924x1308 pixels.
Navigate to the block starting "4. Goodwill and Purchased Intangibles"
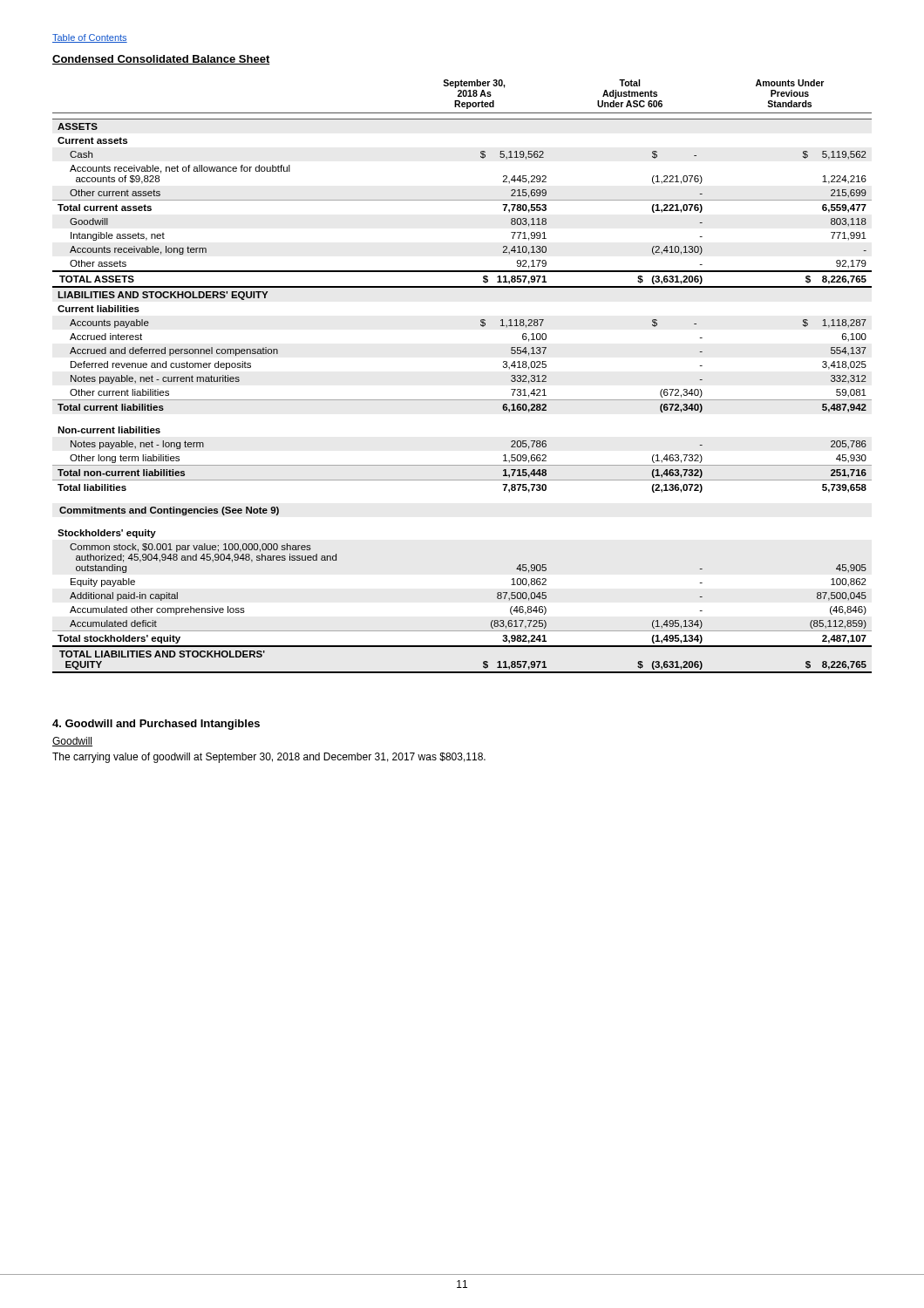(x=156, y=723)
